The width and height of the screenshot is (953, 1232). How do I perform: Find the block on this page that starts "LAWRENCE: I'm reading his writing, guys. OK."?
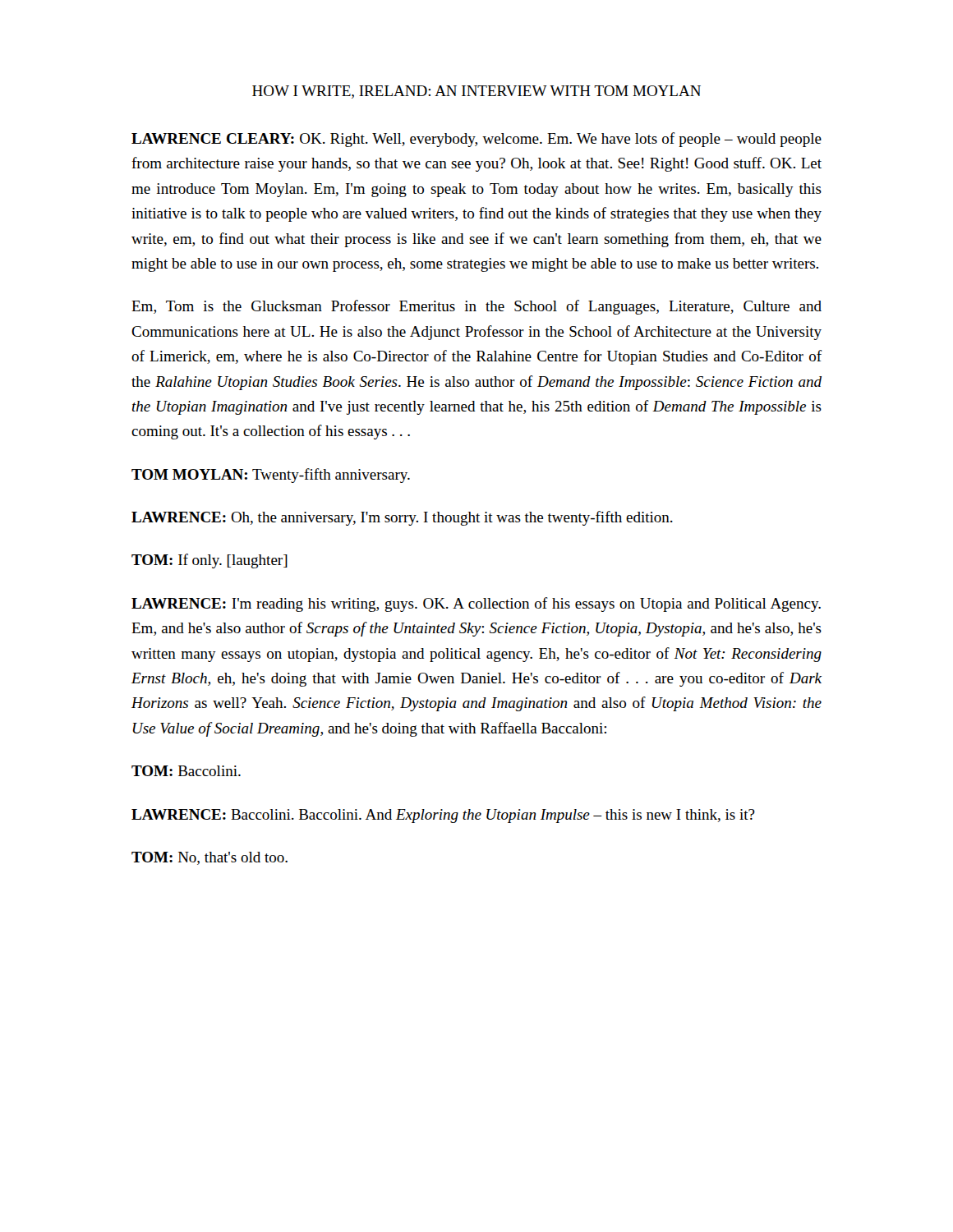click(x=476, y=666)
